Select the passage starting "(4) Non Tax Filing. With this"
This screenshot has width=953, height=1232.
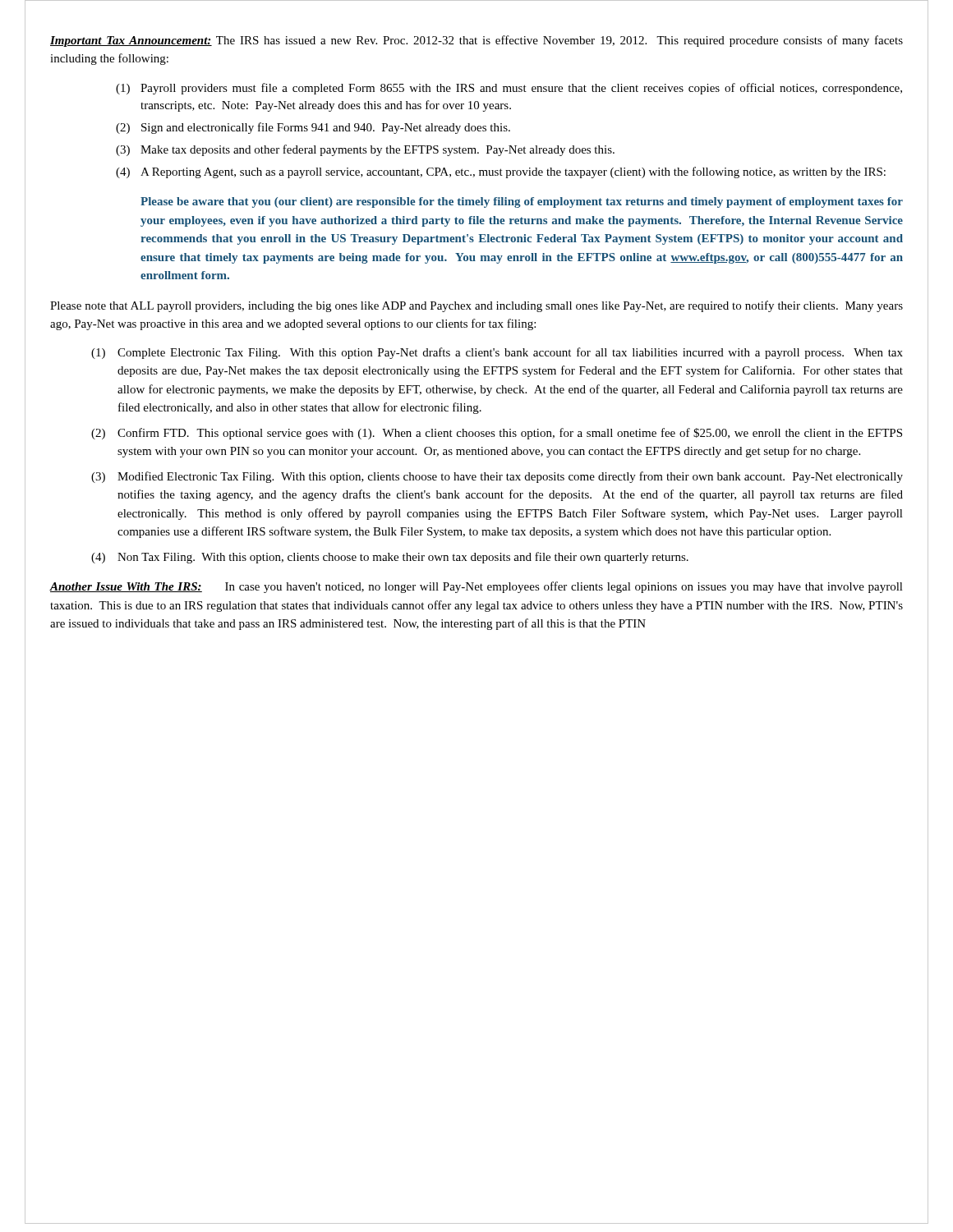pos(497,557)
